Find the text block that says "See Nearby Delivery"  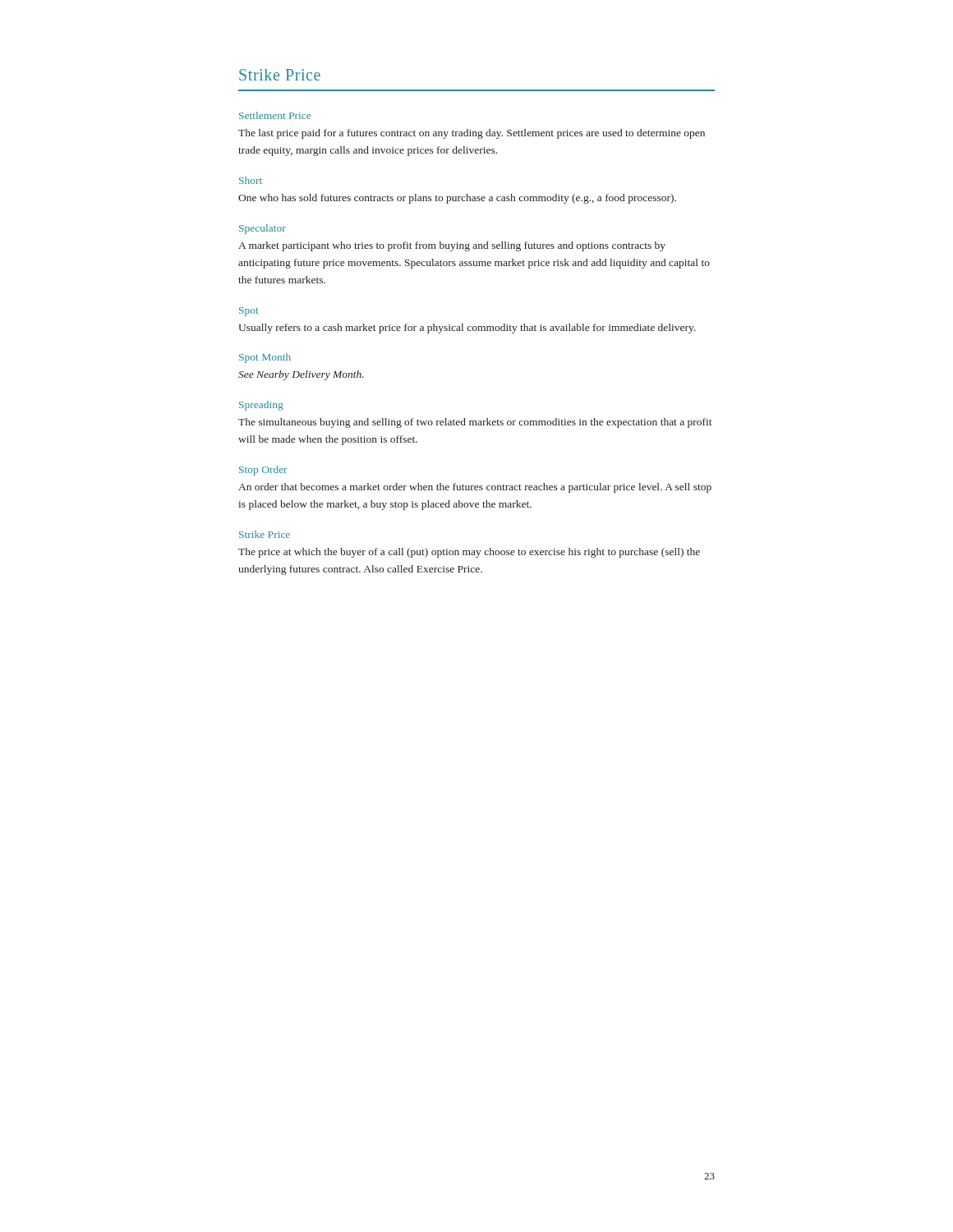click(301, 375)
